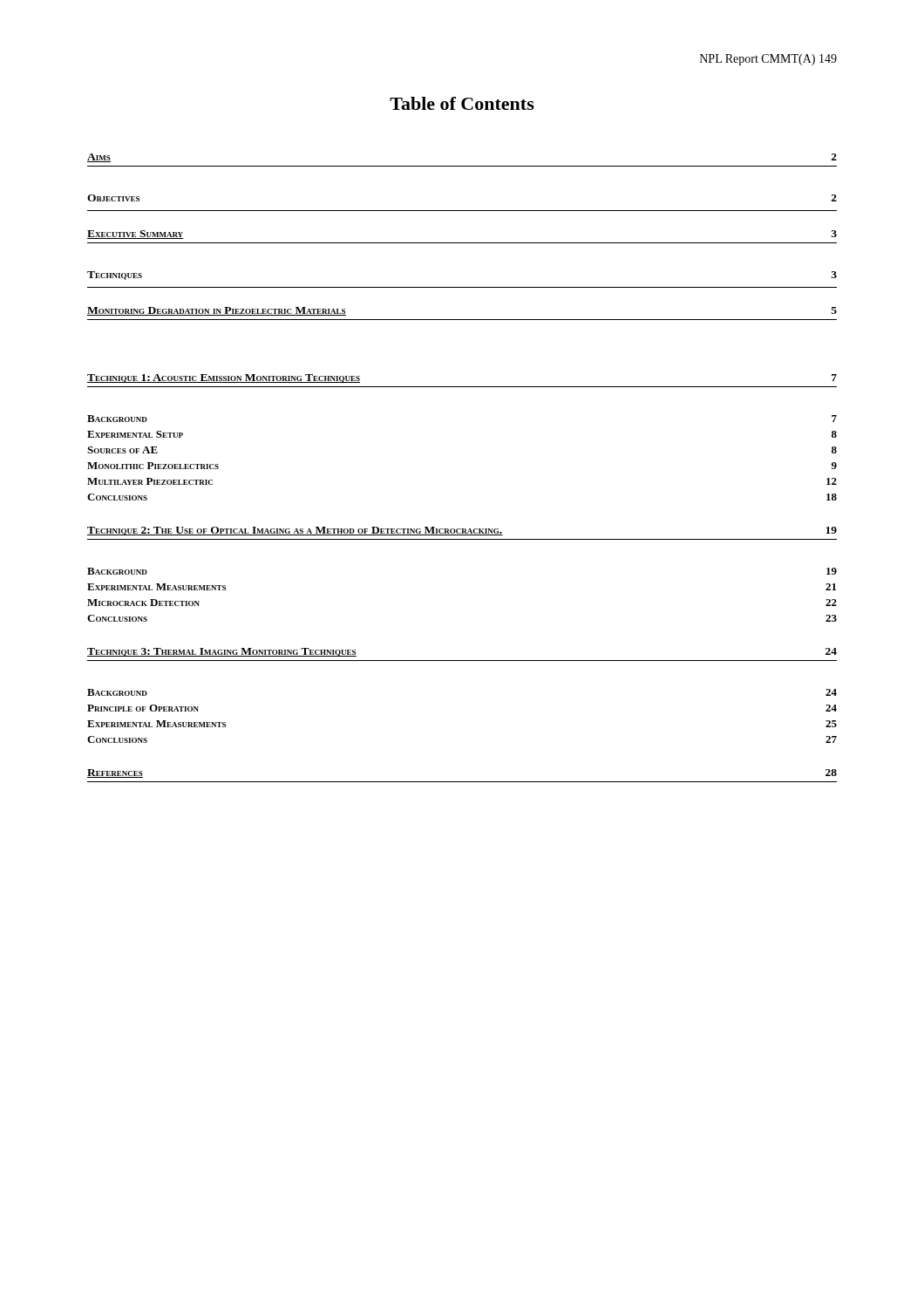Point to the element starting "Aims 2"

(462, 157)
